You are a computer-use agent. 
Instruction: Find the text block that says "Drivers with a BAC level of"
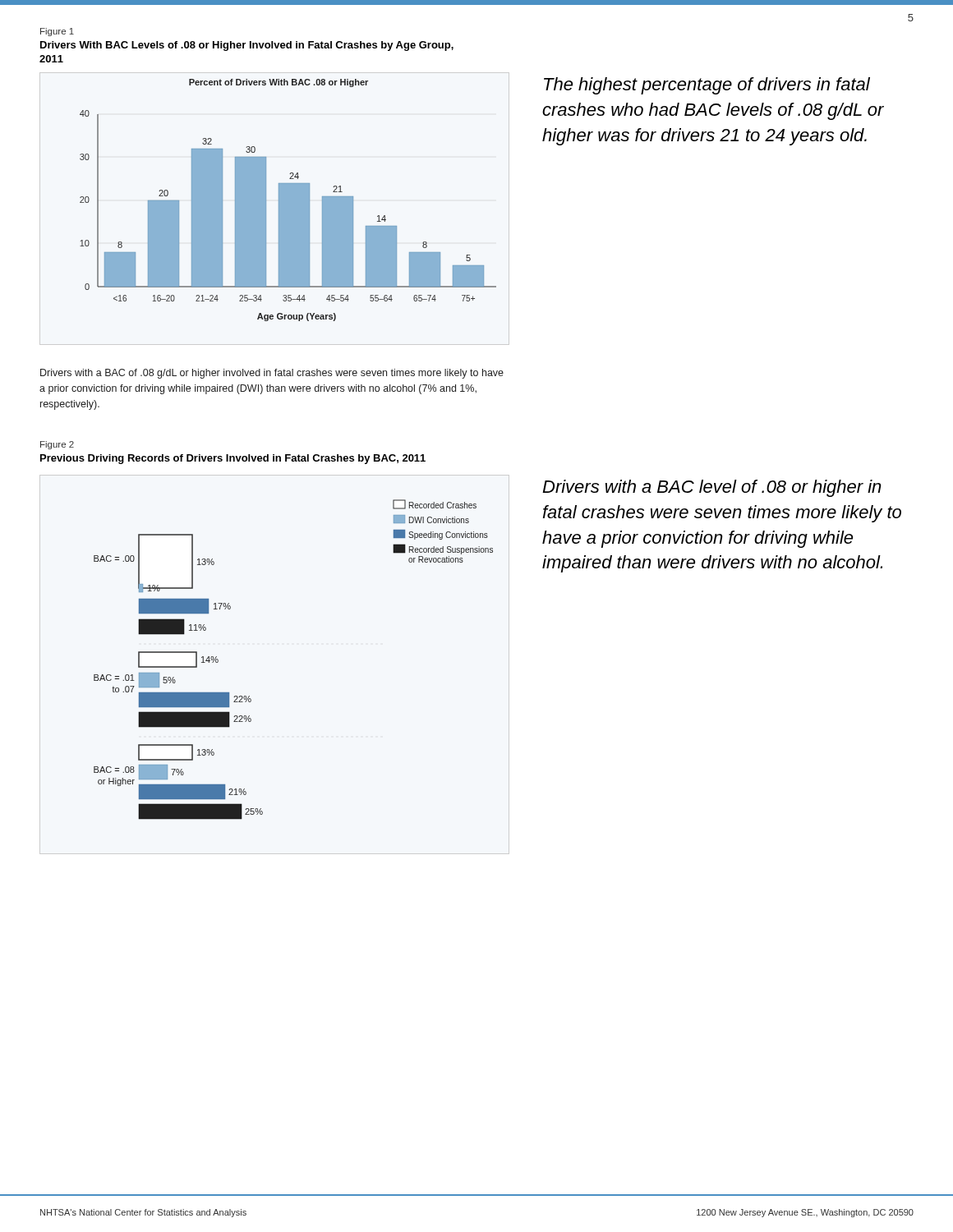(722, 525)
